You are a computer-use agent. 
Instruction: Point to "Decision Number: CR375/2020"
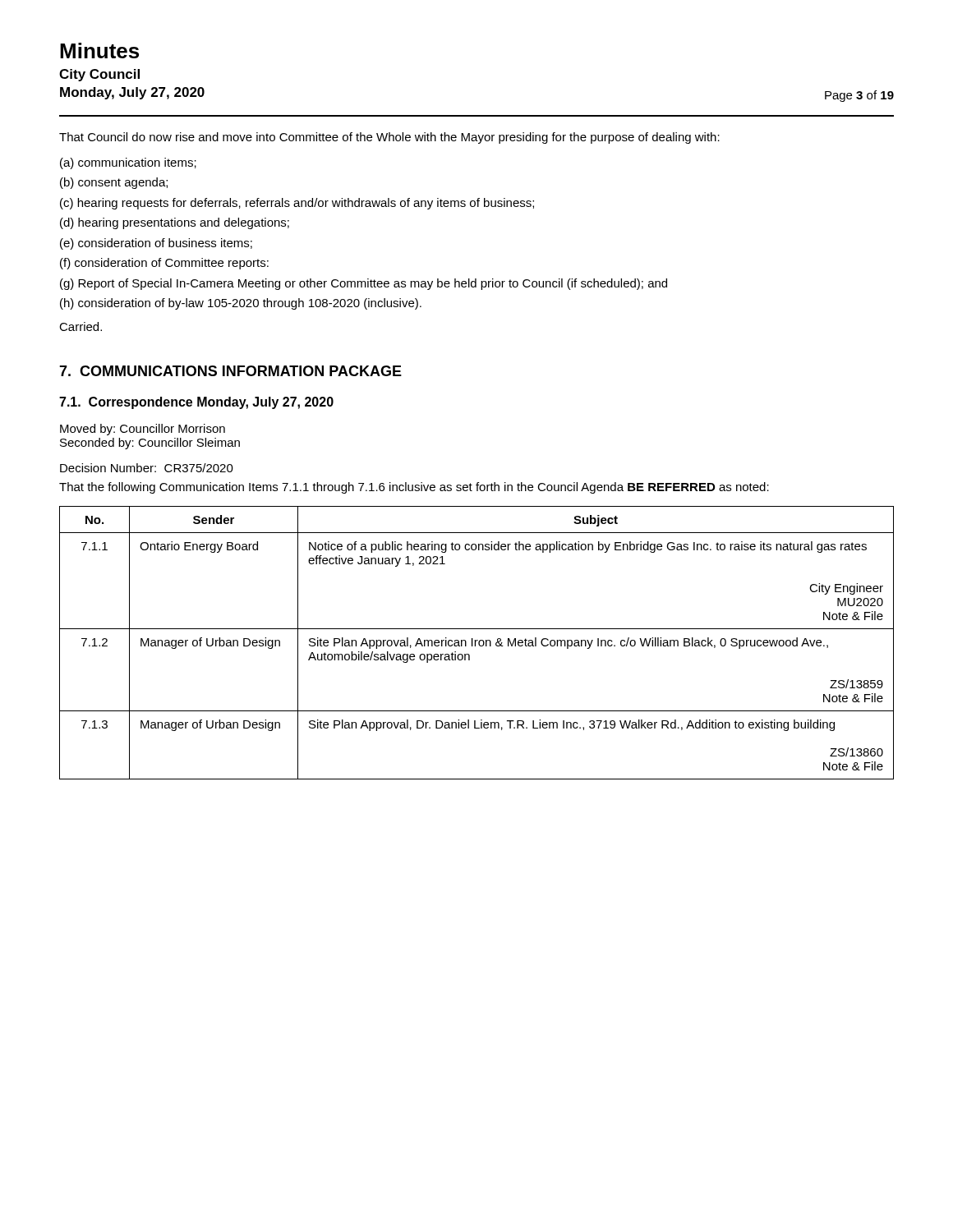coord(146,467)
